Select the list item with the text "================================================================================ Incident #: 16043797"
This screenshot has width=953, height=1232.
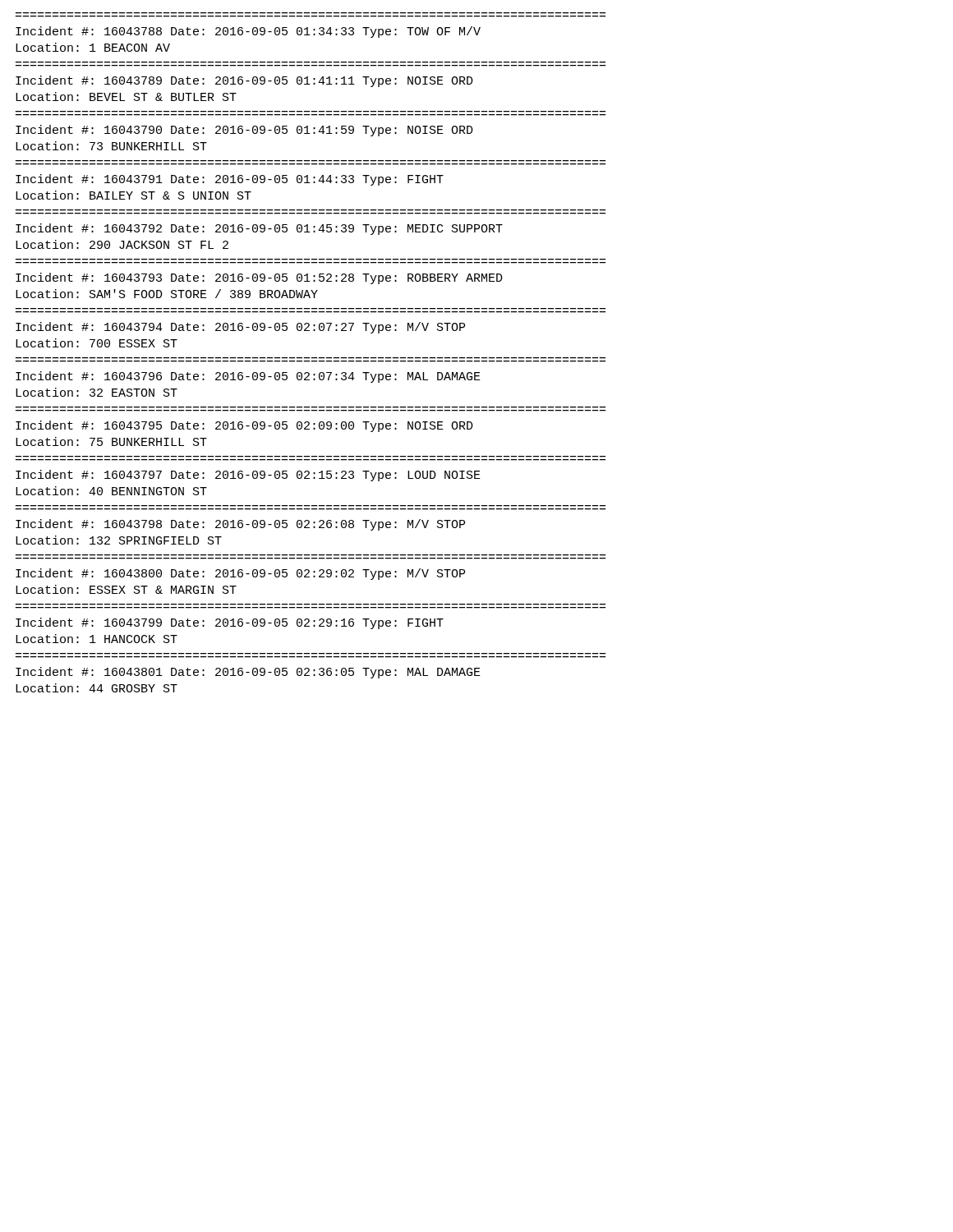tap(476, 476)
